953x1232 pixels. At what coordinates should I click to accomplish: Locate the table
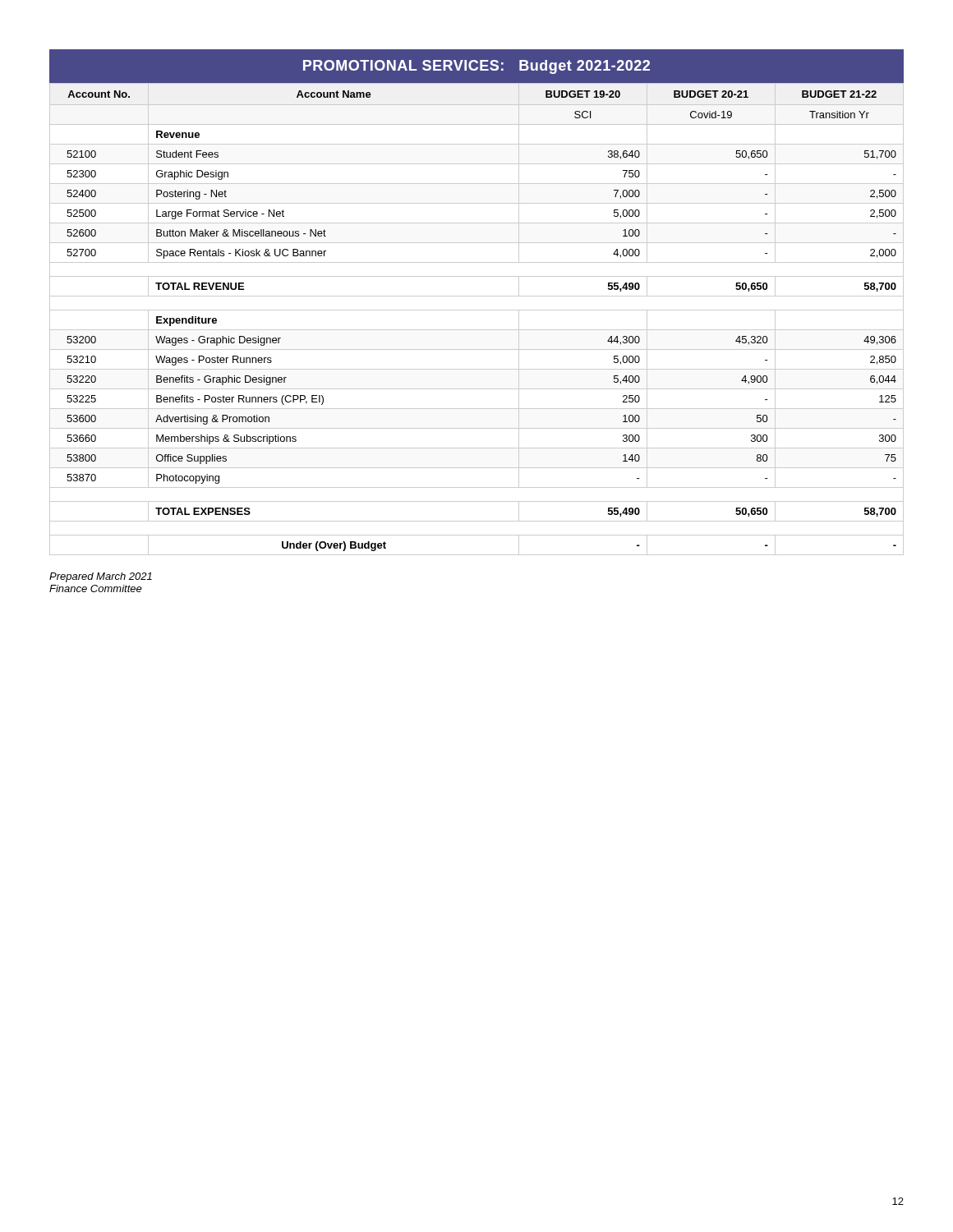476,319
